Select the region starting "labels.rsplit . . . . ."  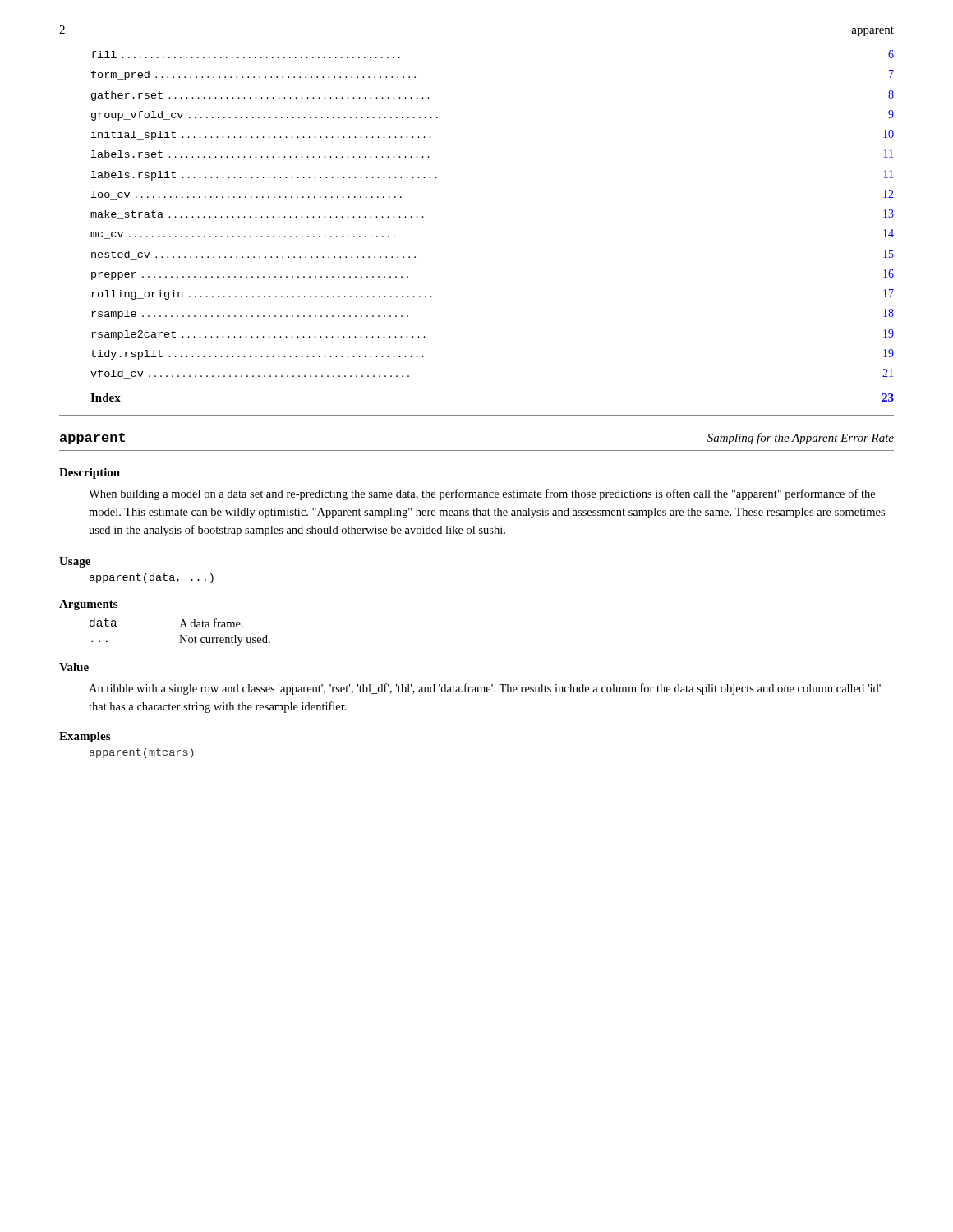pos(127,175)
